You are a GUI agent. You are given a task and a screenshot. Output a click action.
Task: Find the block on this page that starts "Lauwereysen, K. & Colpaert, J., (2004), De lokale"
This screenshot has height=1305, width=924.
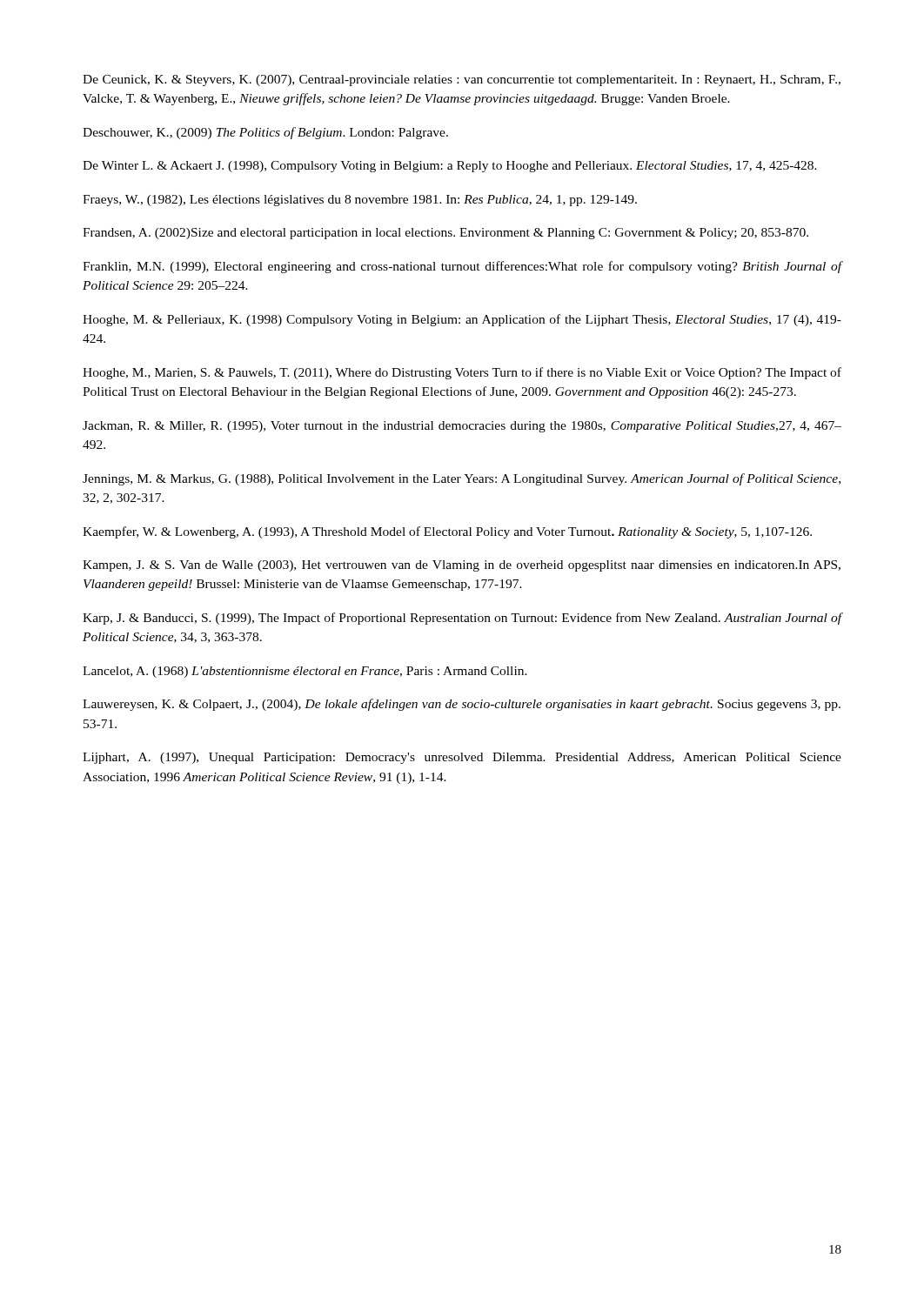(x=462, y=713)
